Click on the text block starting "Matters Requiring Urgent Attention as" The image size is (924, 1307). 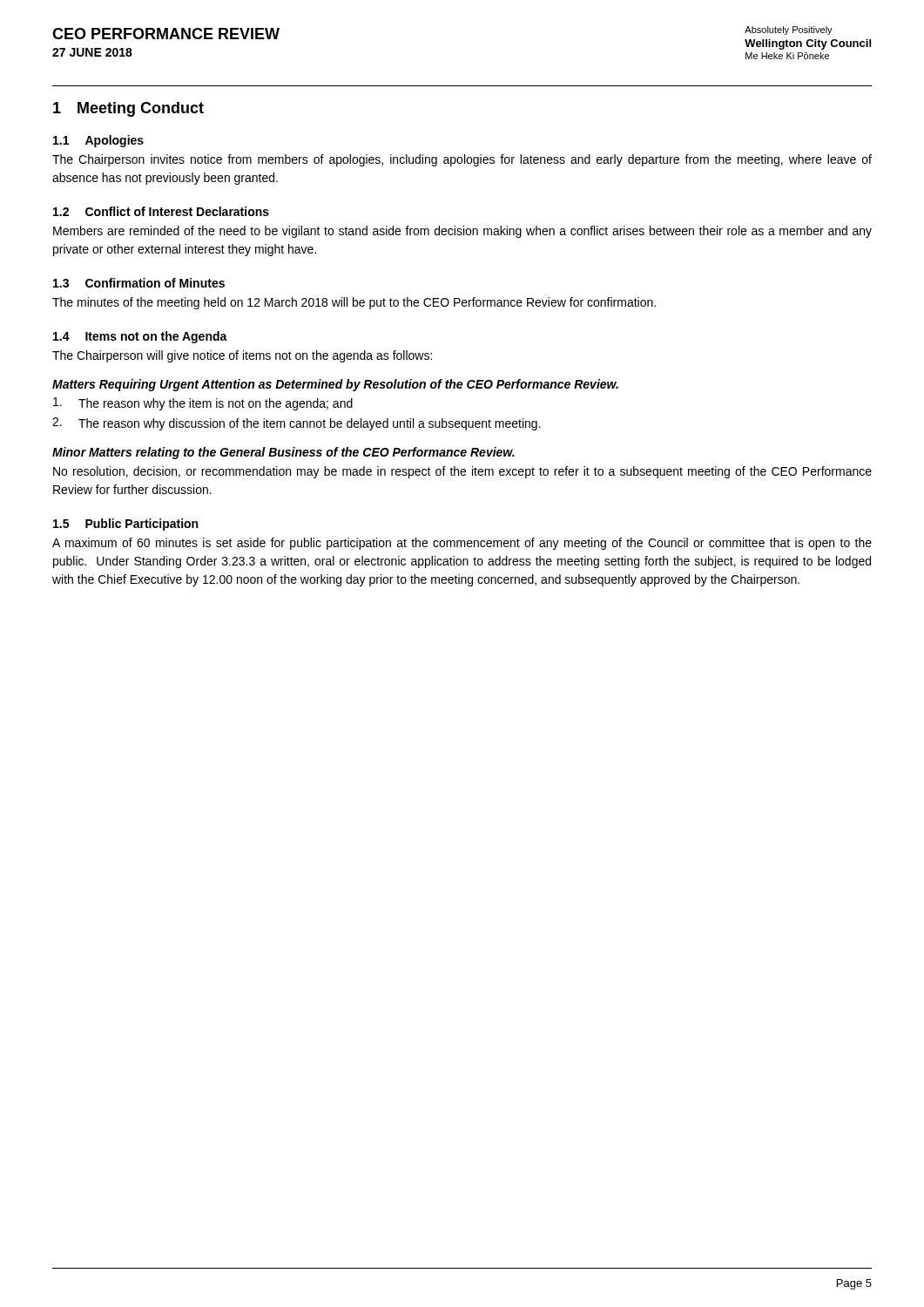coord(336,384)
